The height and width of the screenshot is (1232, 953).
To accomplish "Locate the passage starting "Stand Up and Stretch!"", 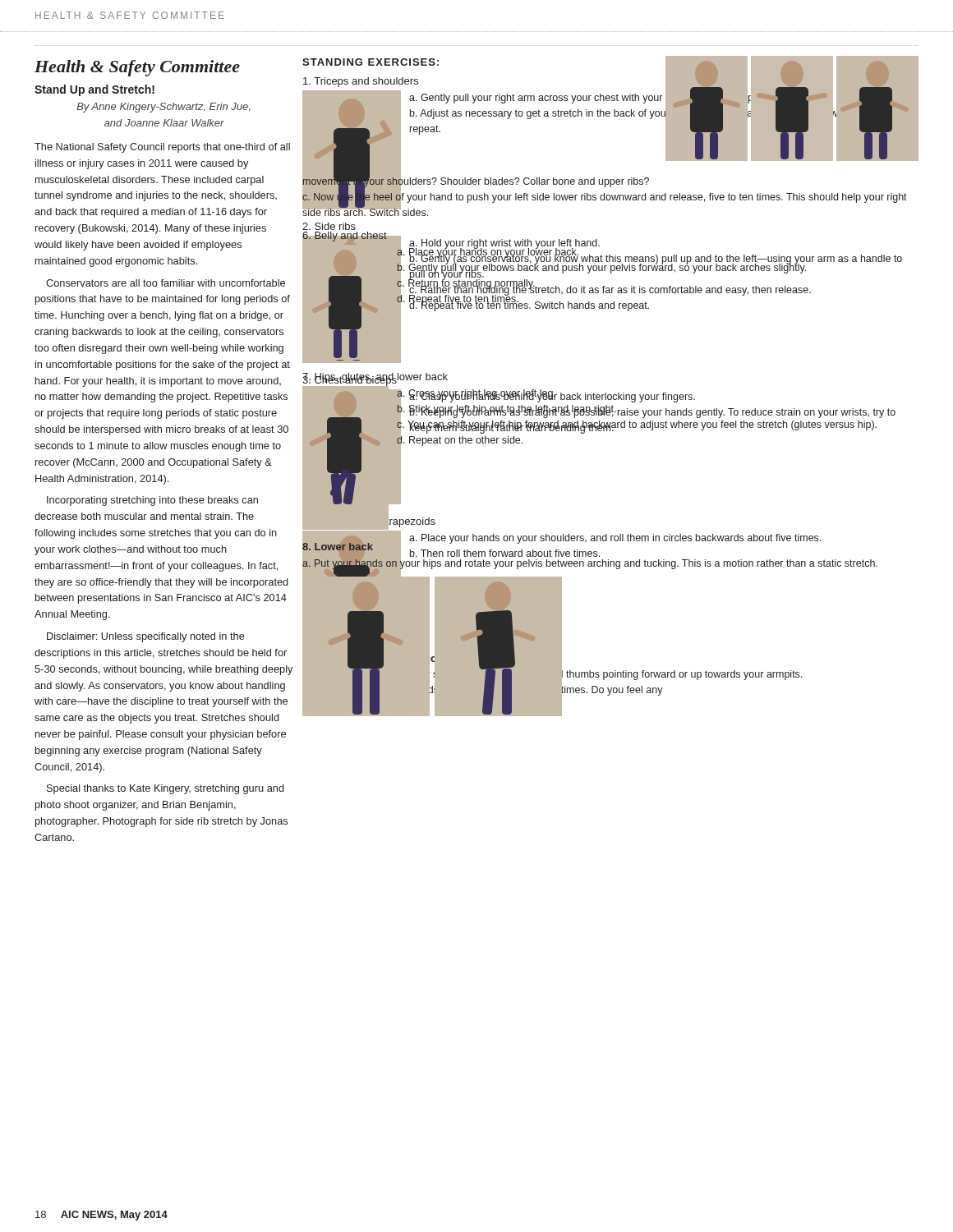I will click(x=95, y=90).
